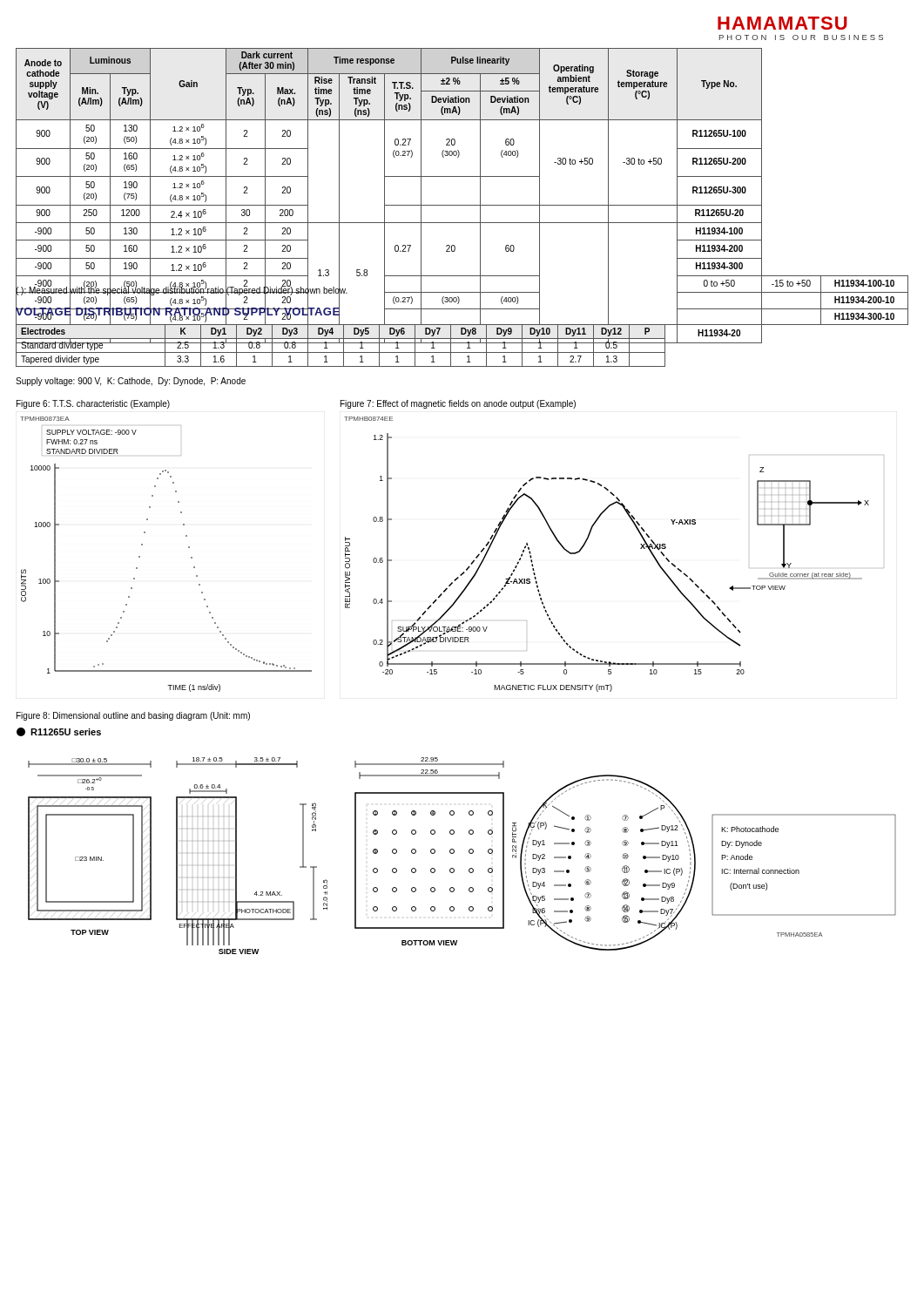Locate the table with the text "Deviation (mA)"
This screenshot has height=1307, width=924.
(x=462, y=196)
